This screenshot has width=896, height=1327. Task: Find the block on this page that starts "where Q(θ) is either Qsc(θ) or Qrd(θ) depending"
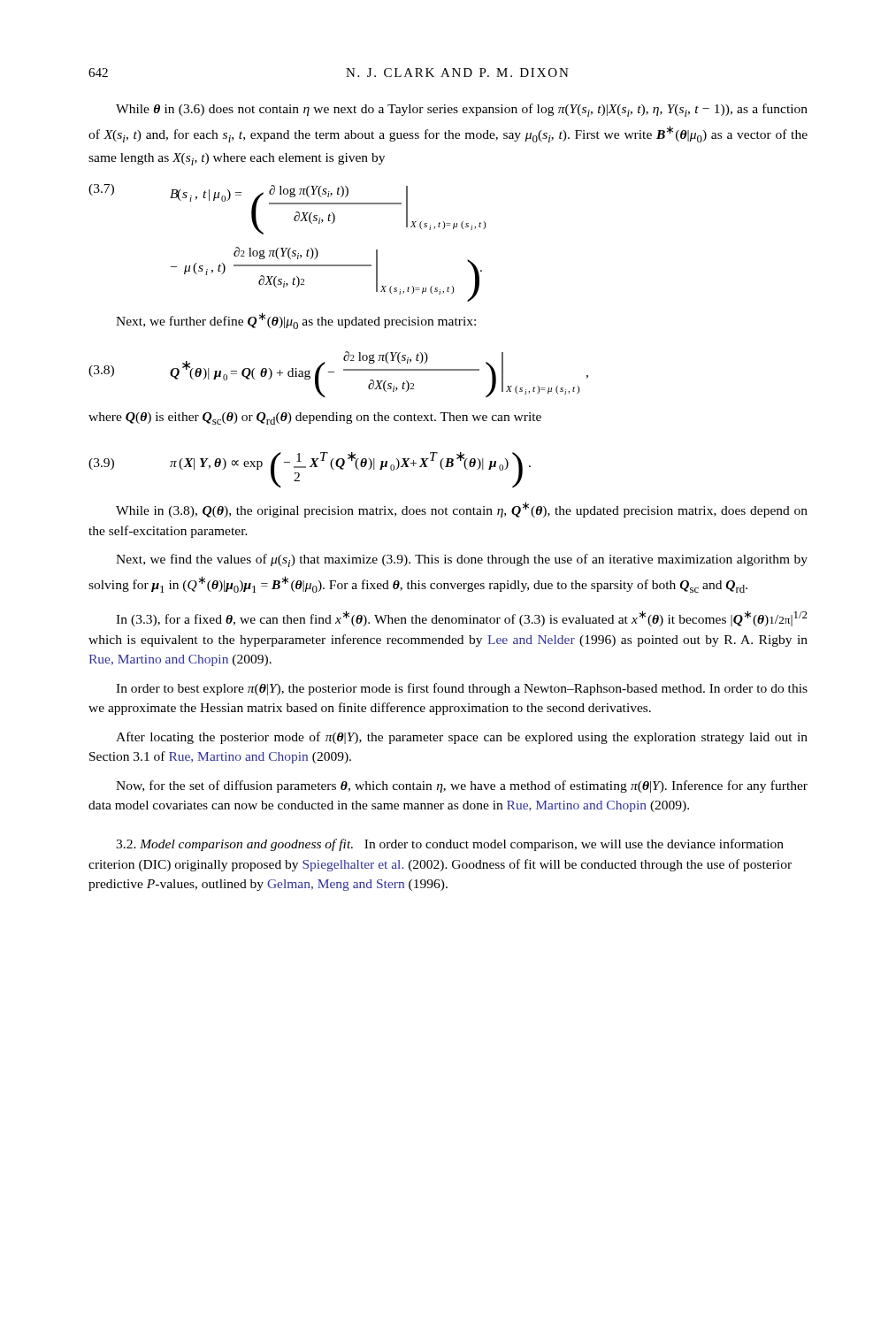tap(315, 418)
